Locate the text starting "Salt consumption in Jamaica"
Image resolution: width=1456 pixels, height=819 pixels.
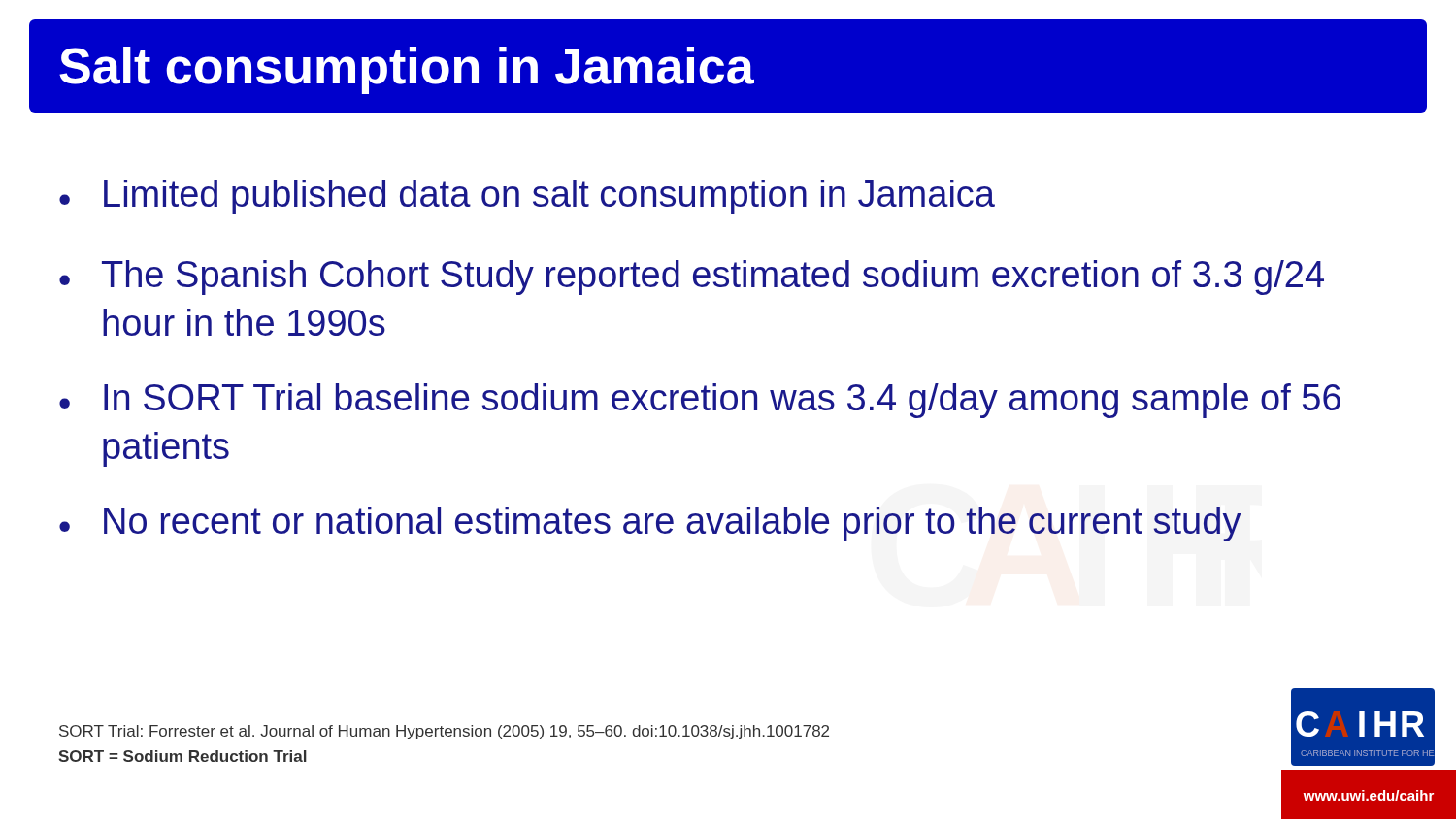click(x=406, y=66)
